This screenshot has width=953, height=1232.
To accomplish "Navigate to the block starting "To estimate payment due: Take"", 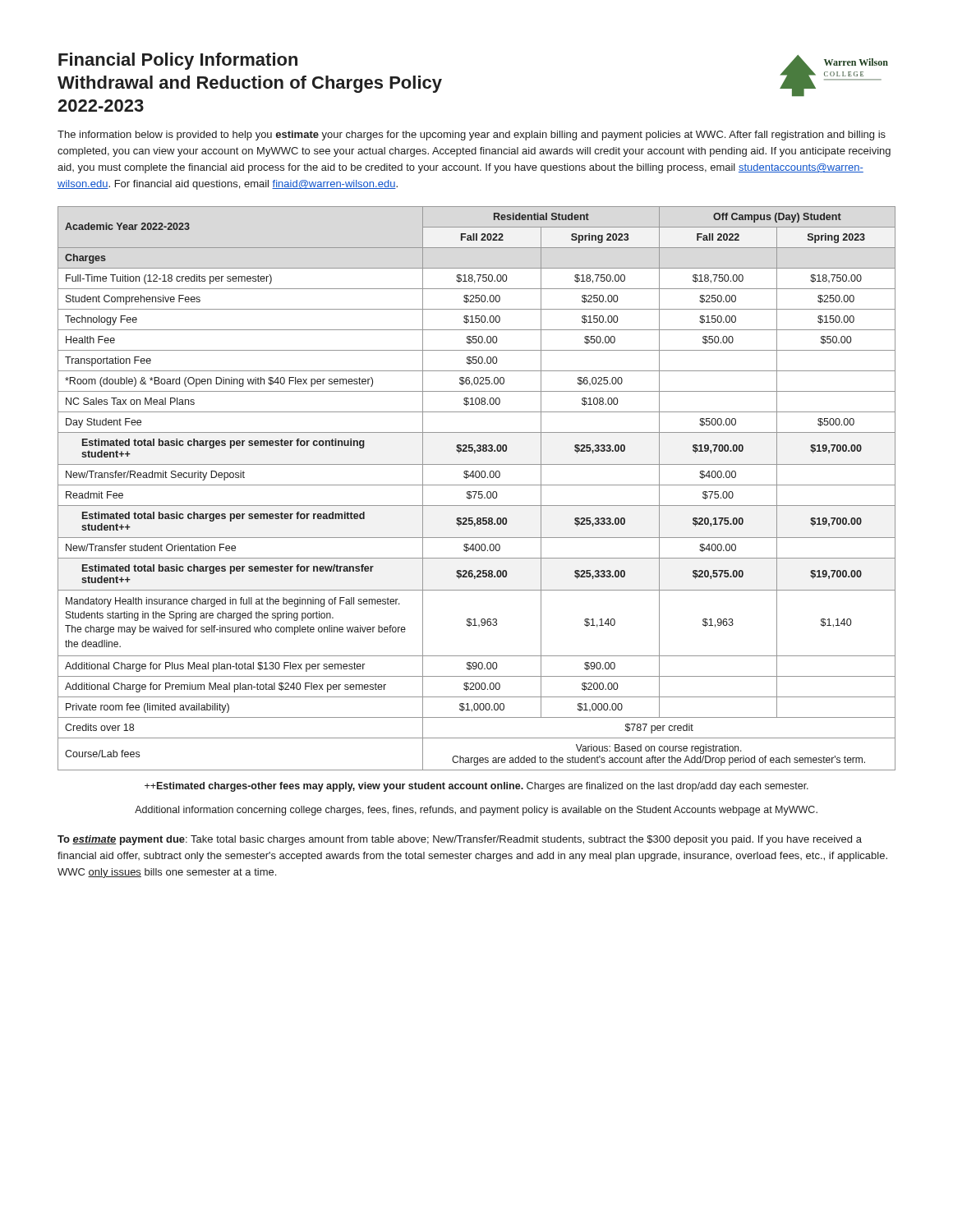I will (473, 855).
